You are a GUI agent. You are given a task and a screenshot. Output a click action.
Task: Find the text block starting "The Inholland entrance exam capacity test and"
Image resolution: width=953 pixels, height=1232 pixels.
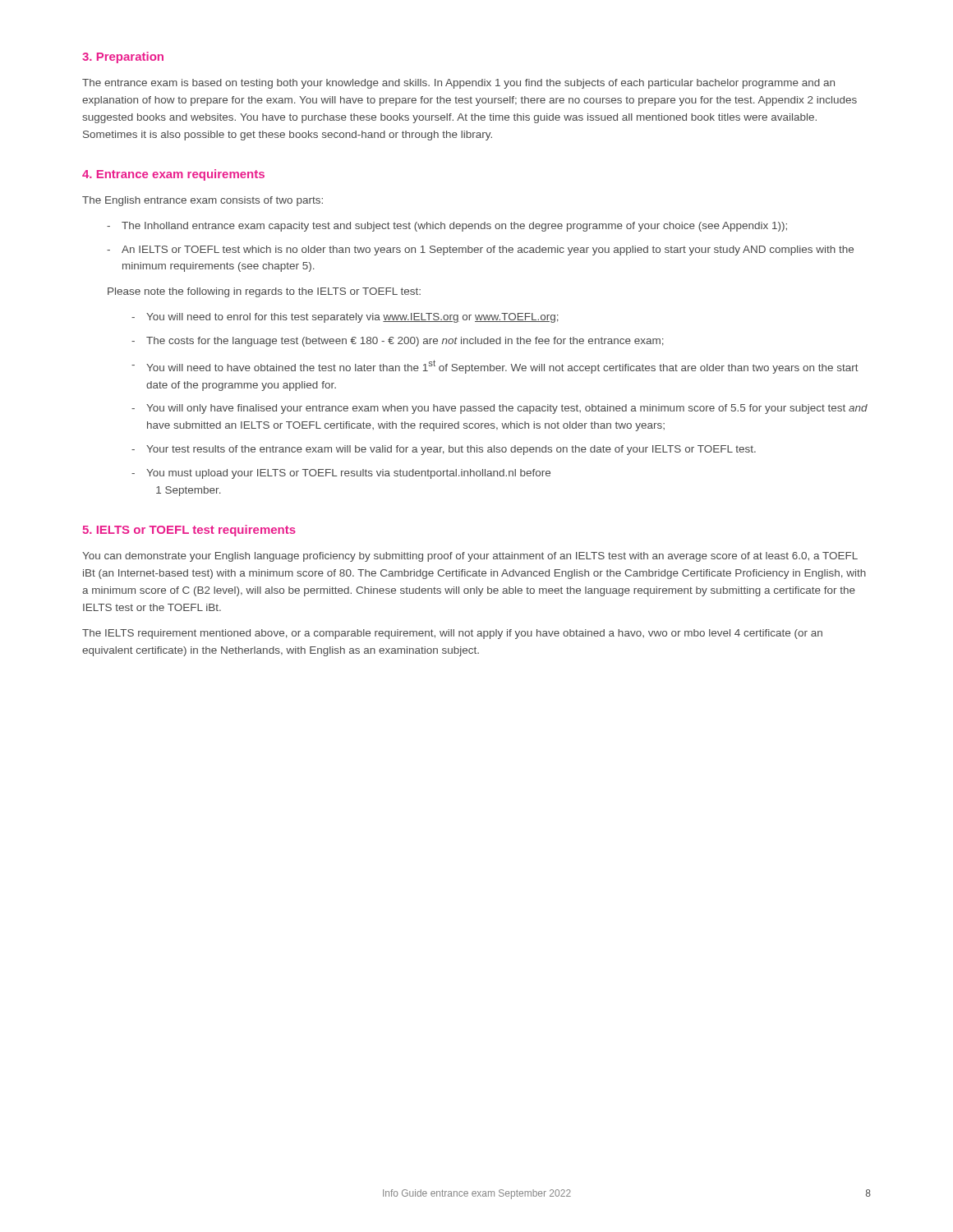455,225
